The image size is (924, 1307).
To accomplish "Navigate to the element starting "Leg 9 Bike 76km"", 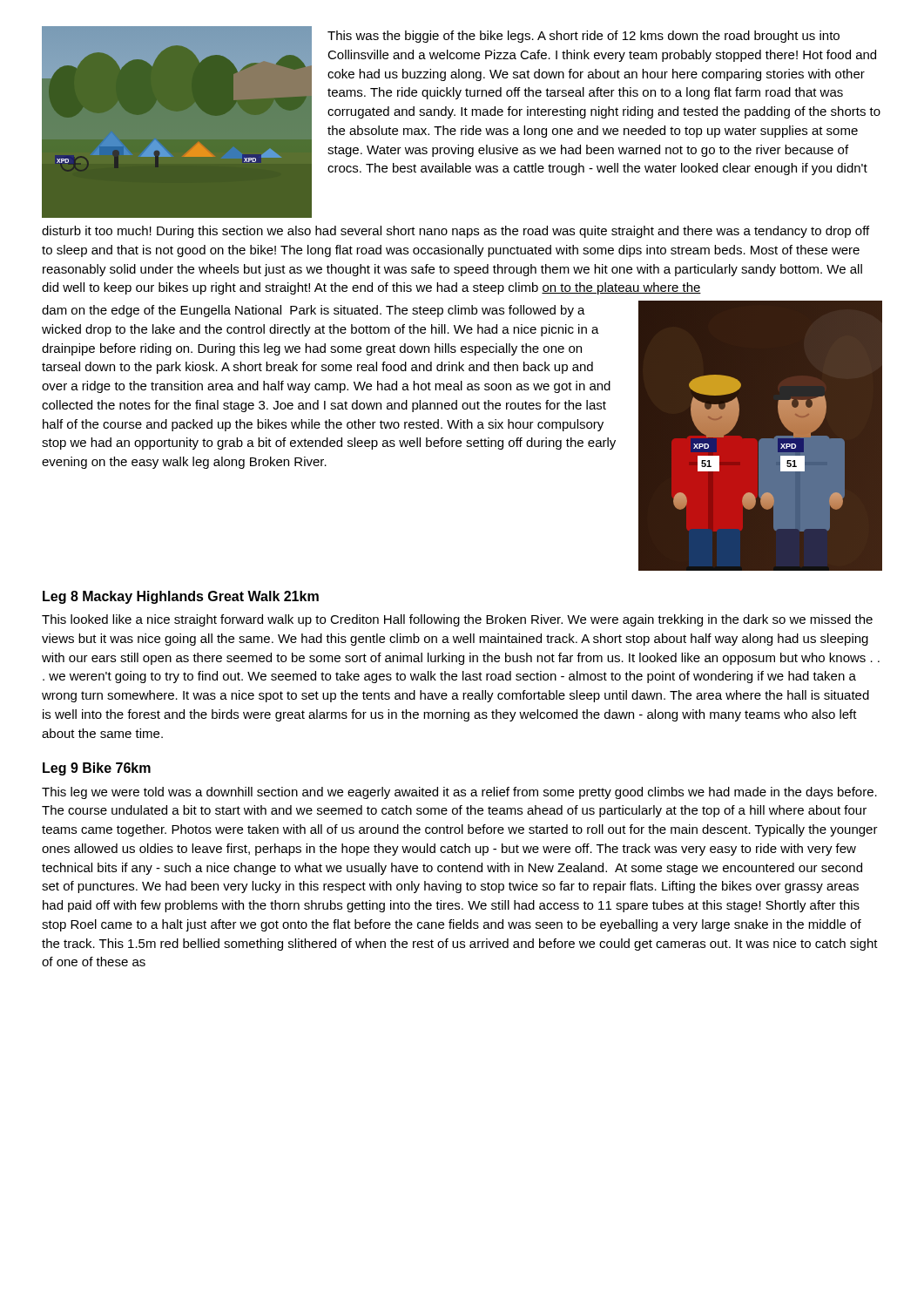I will coord(96,768).
